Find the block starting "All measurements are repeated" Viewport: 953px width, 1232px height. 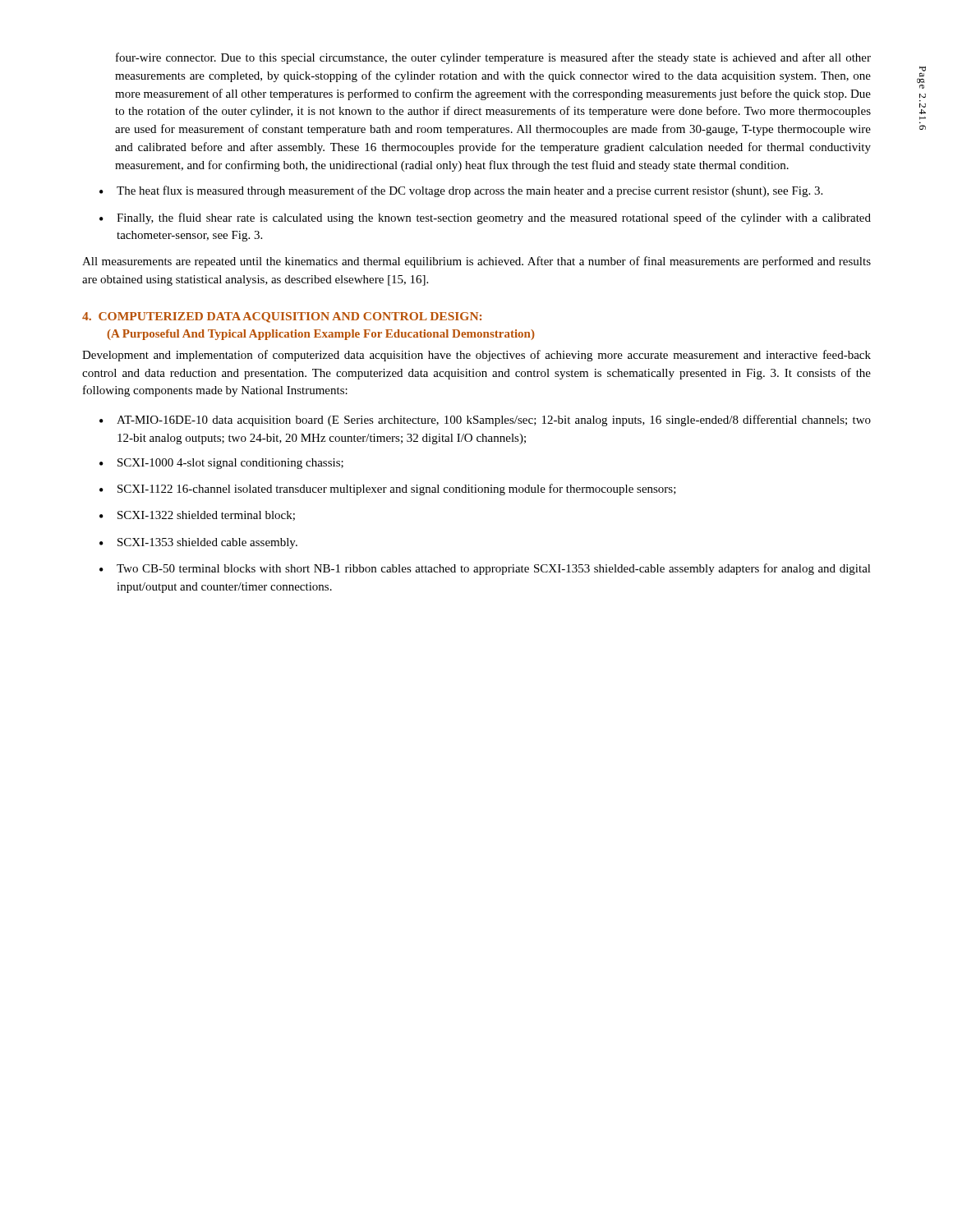(476, 270)
